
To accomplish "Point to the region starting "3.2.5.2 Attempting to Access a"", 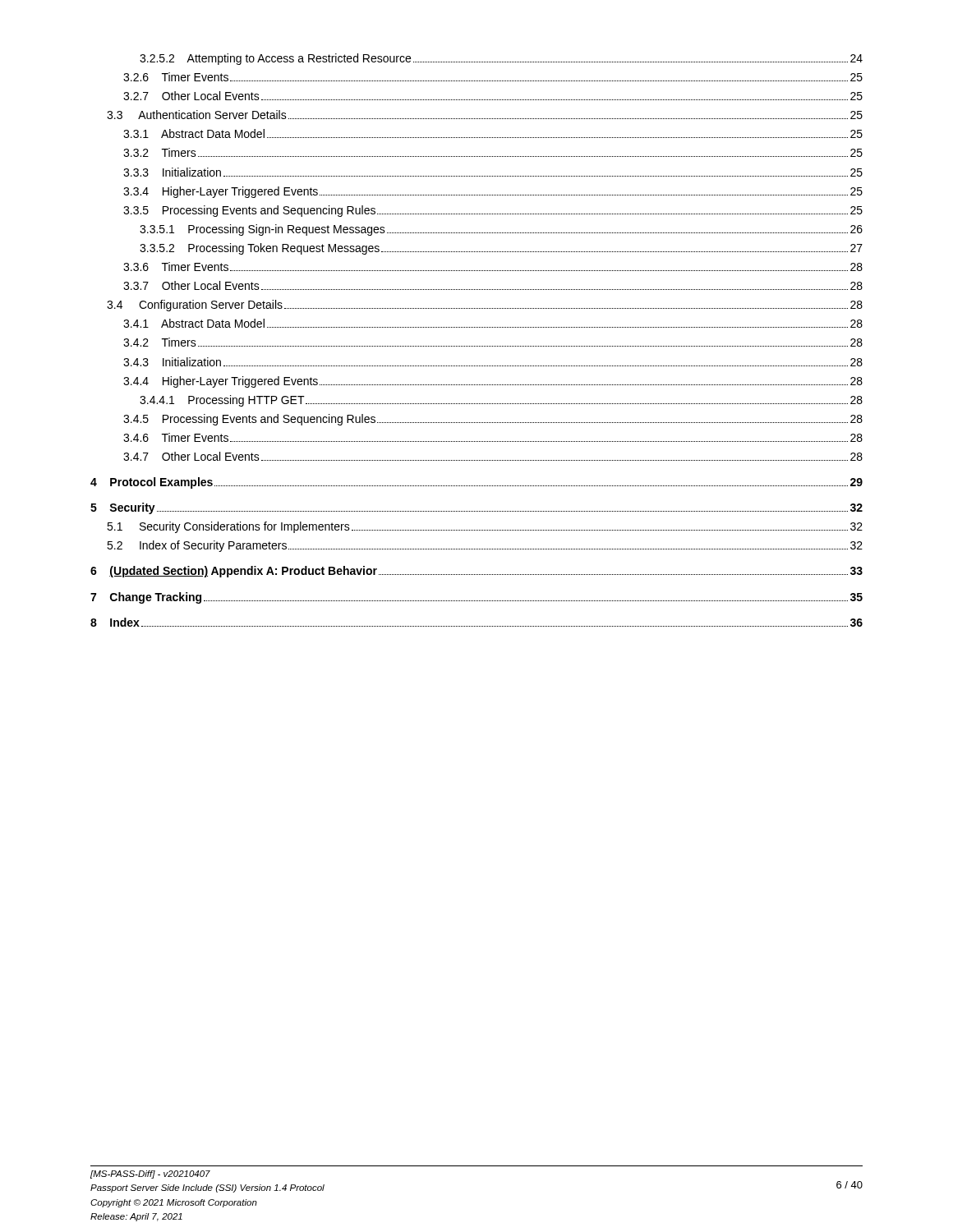I will (x=501, y=59).
